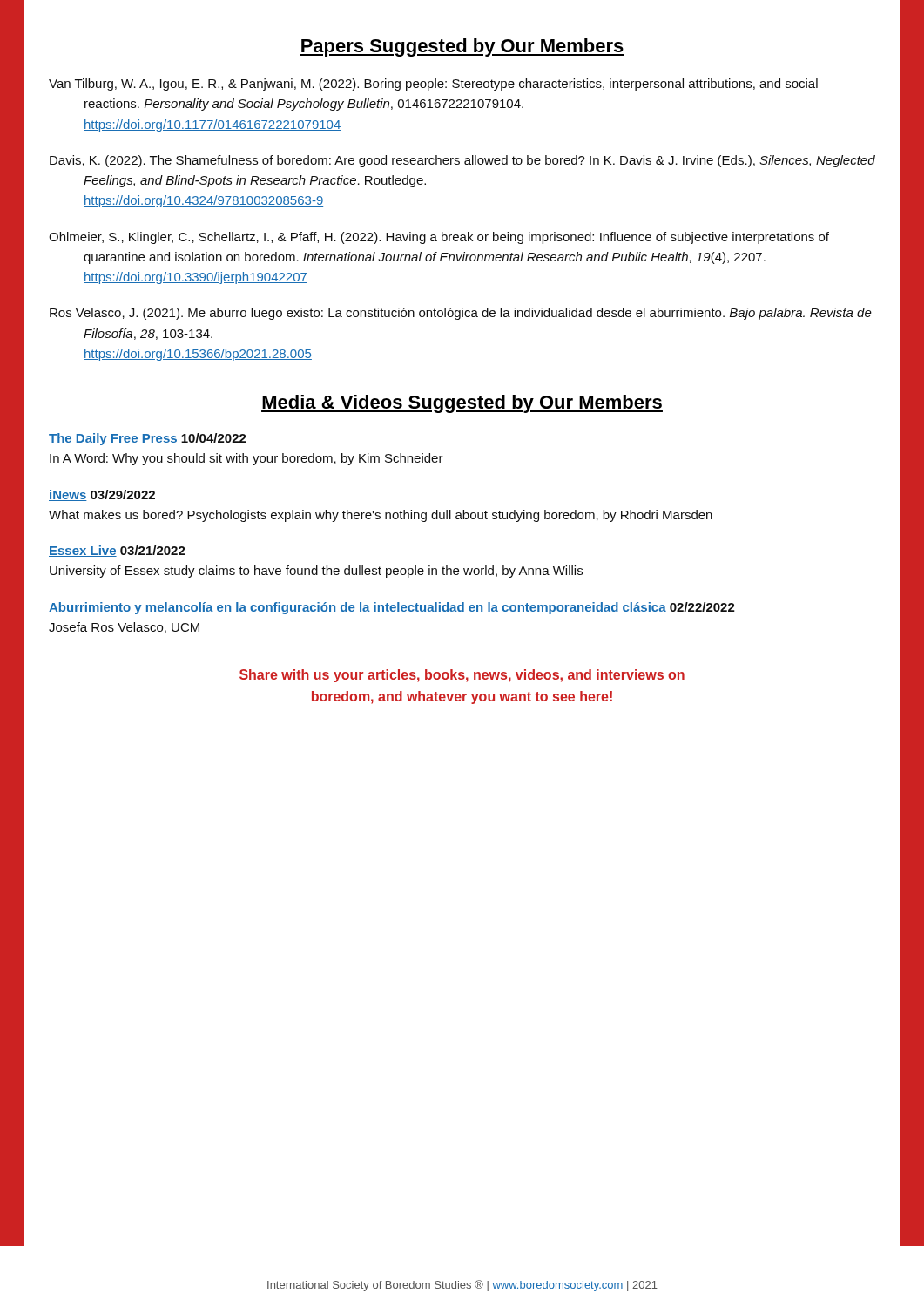This screenshot has height=1307, width=924.
Task: Locate the text starting "Davis, K. (2022). The Shamefulness"
Action: click(x=462, y=161)
